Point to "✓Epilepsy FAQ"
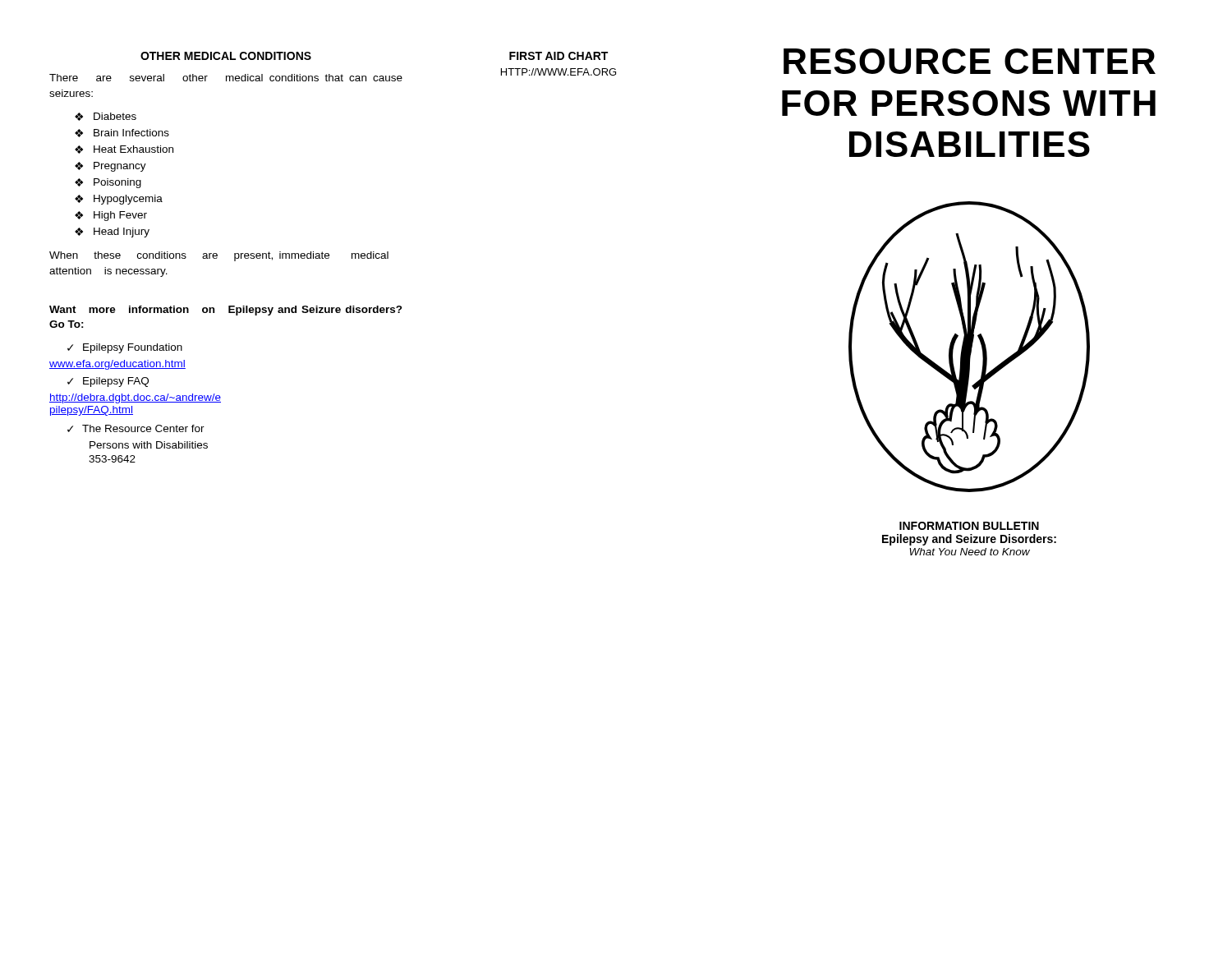1232x953 pixels. (x=107, y=381)
